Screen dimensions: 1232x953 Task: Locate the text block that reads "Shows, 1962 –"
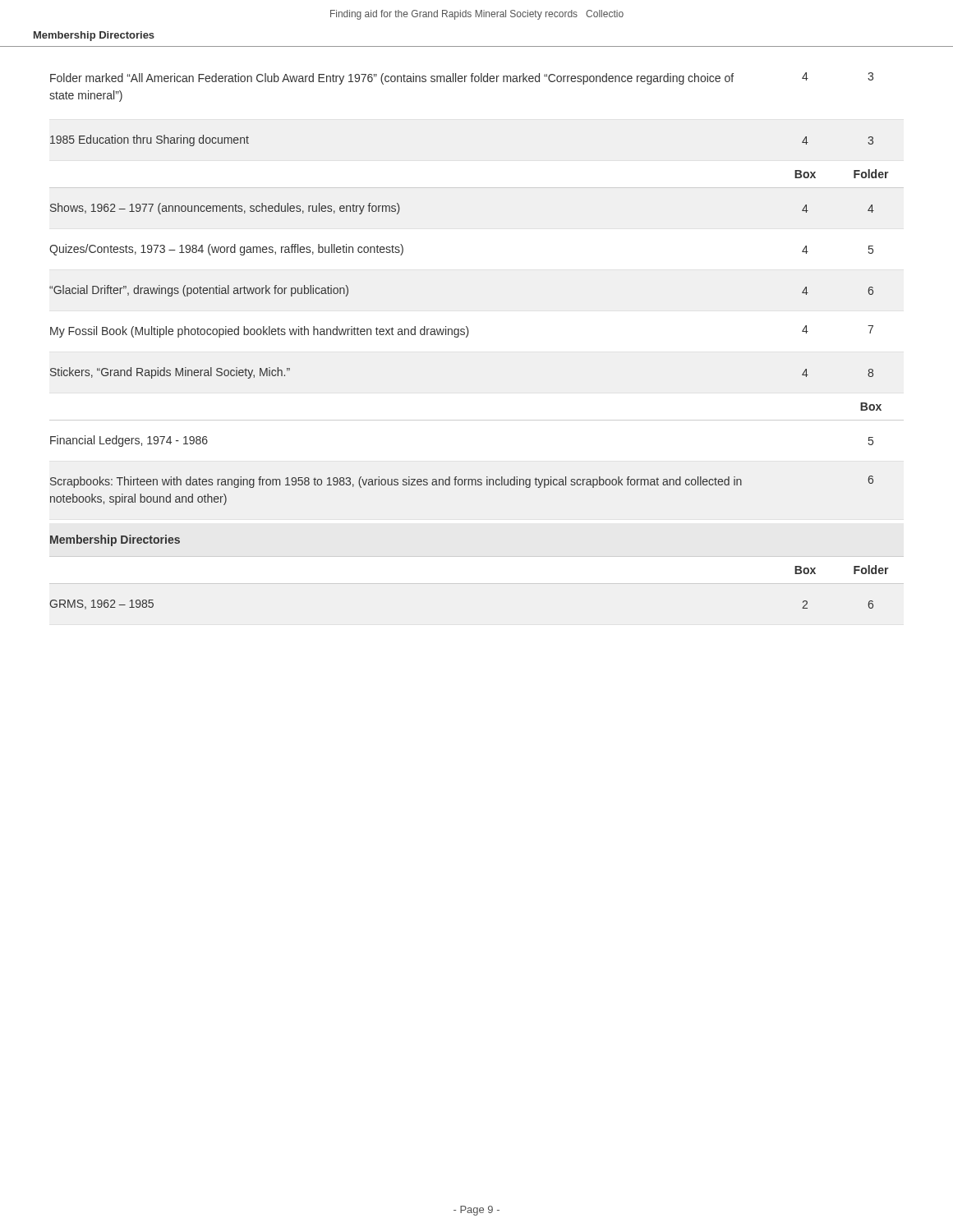(225, 208)
